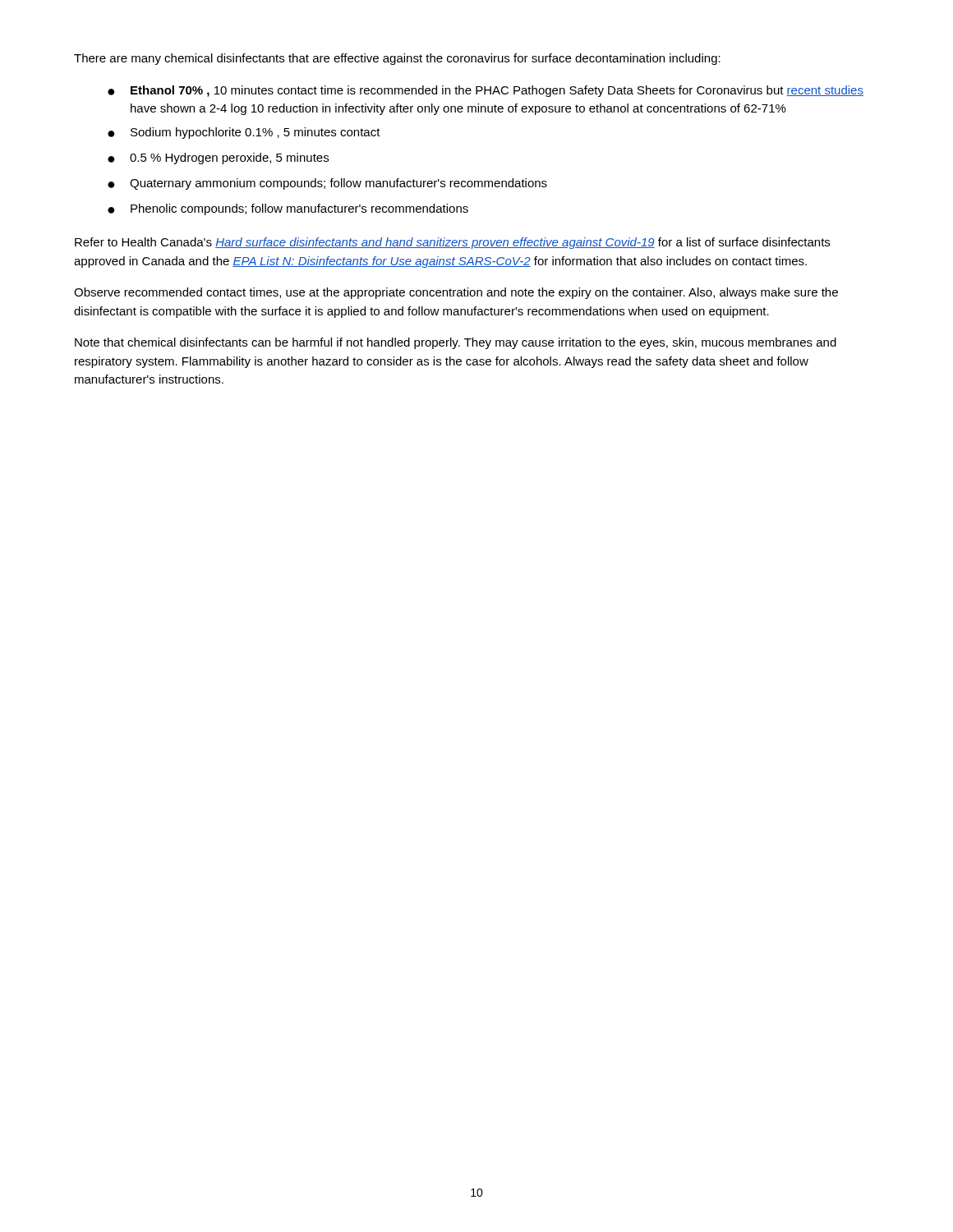Click on the list item that reads "● 0.5 %"
The image size is (953, 1232).
click(x=218, y=159)
